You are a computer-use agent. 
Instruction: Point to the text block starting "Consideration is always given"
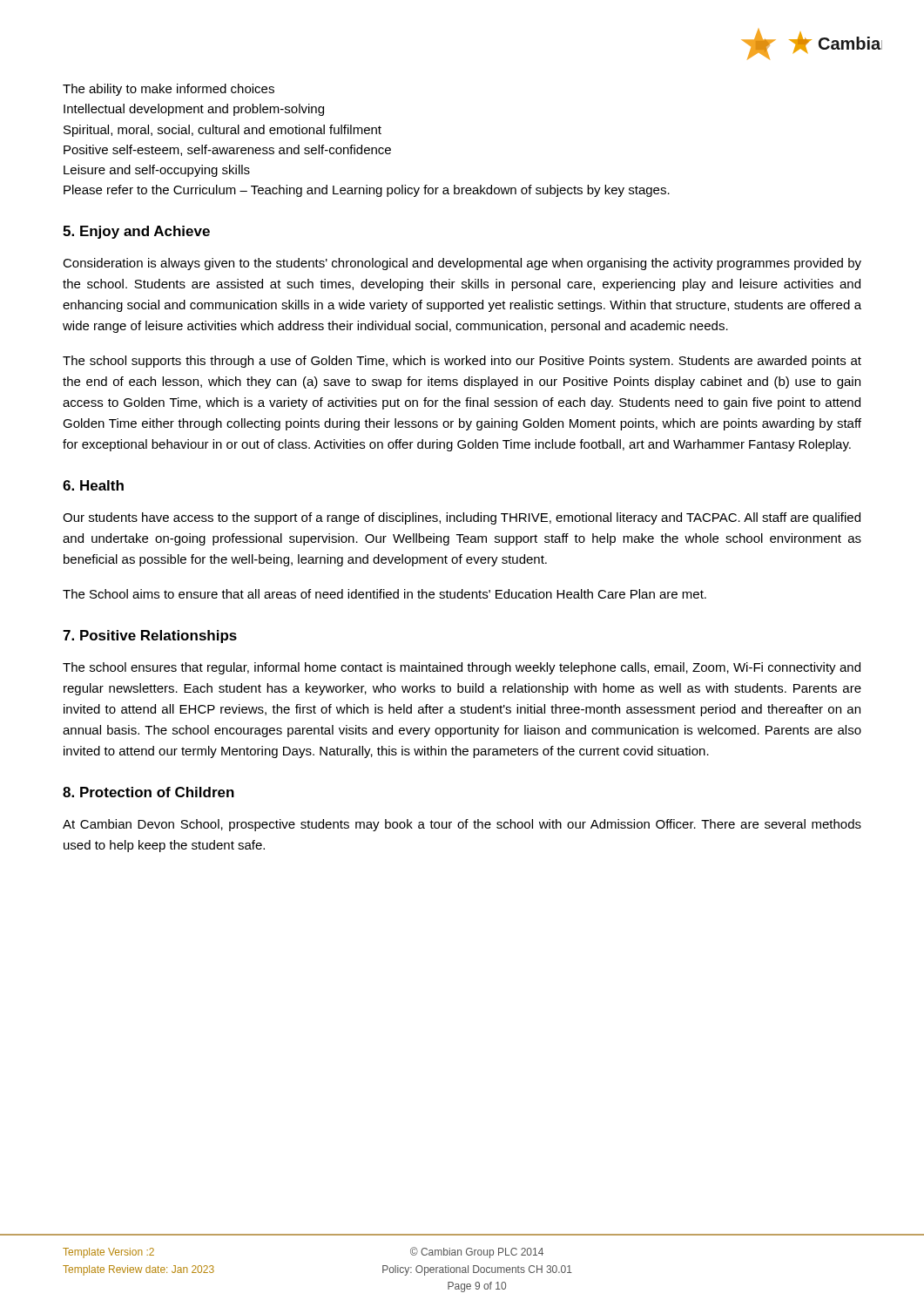(462, 294)
